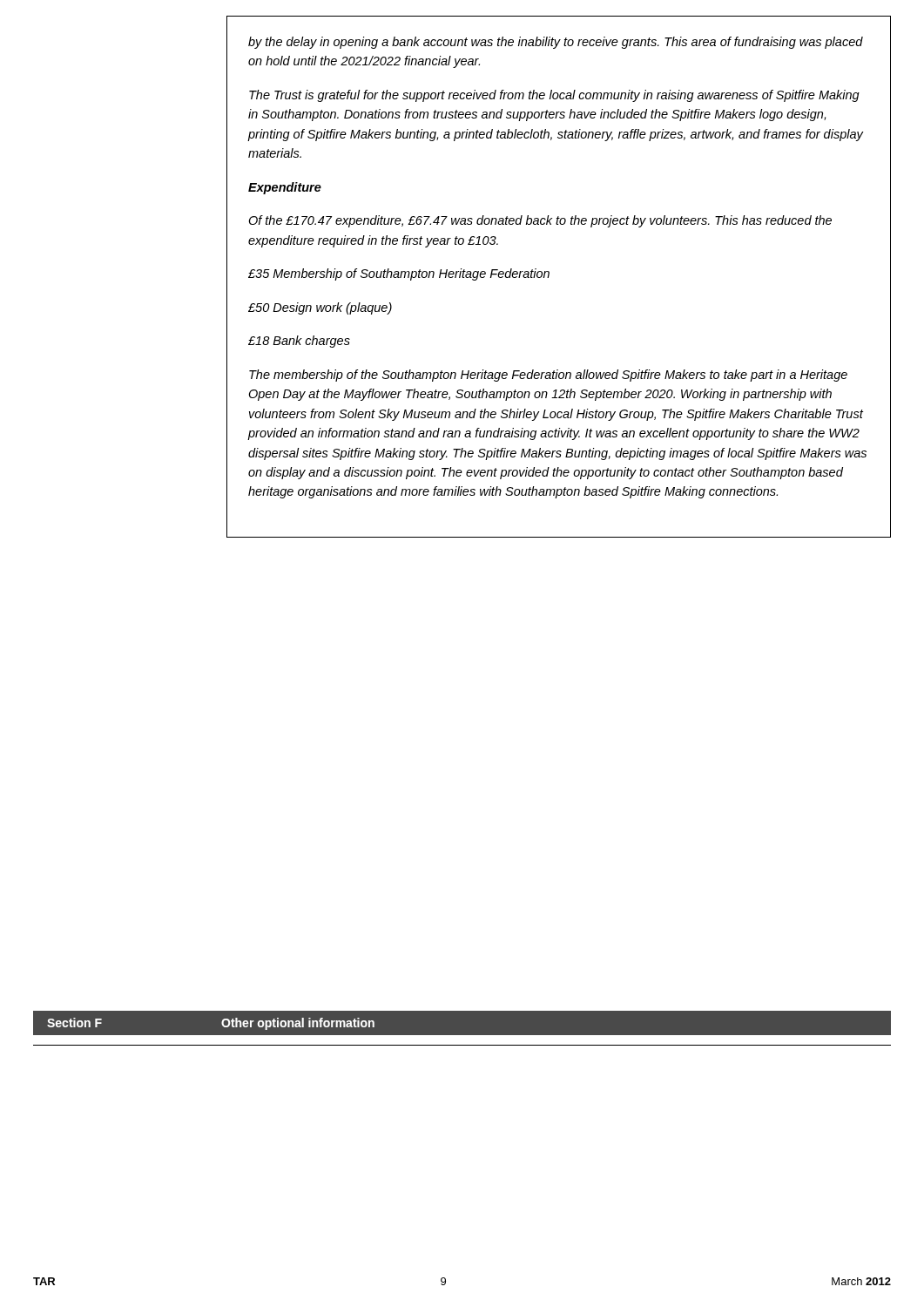Click on the text starting "Section F Other optional information"
The width and height of the screenshot is (924, 1307).
[66, 1022]
